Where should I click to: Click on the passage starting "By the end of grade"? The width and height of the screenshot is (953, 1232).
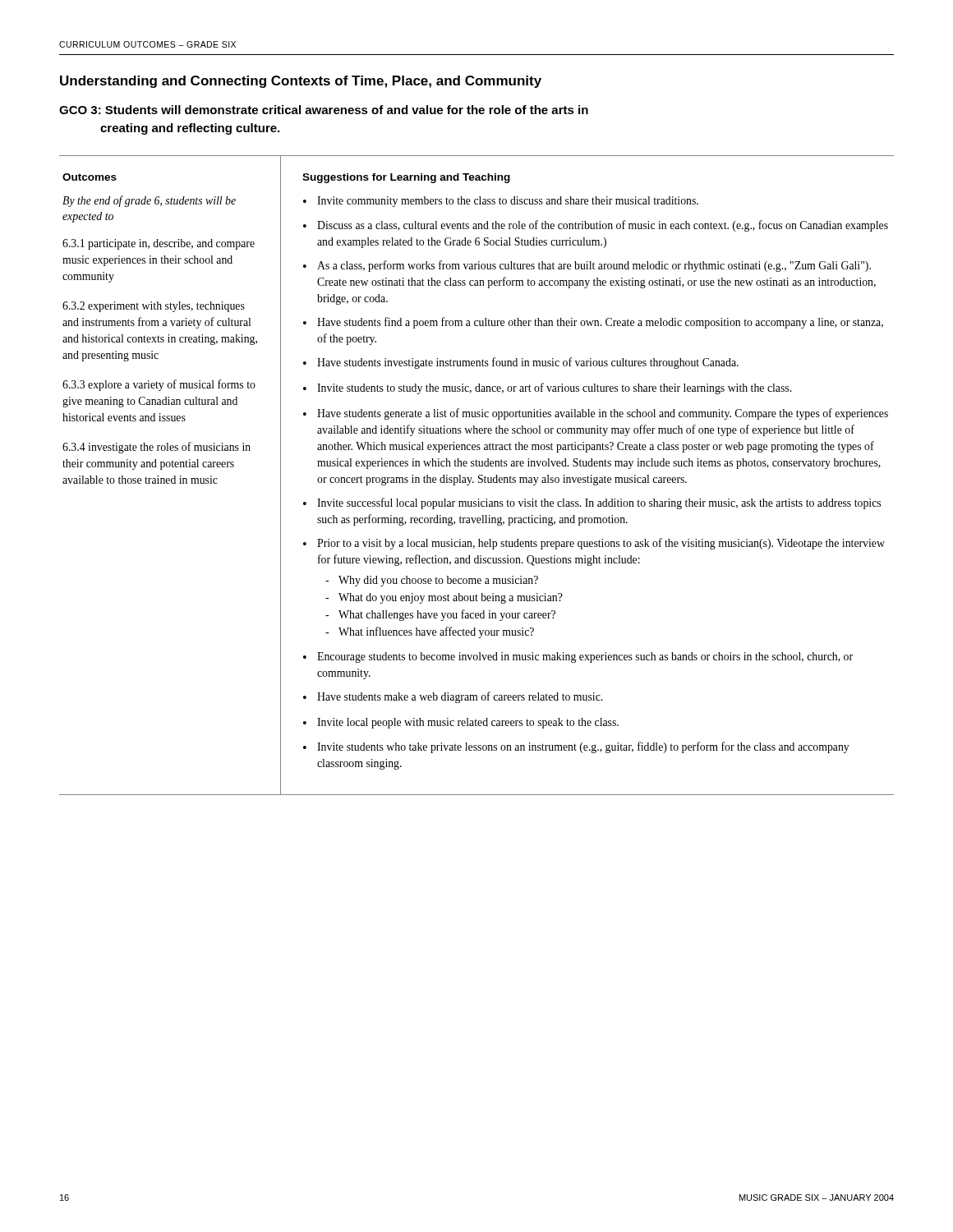coord(149,208)
